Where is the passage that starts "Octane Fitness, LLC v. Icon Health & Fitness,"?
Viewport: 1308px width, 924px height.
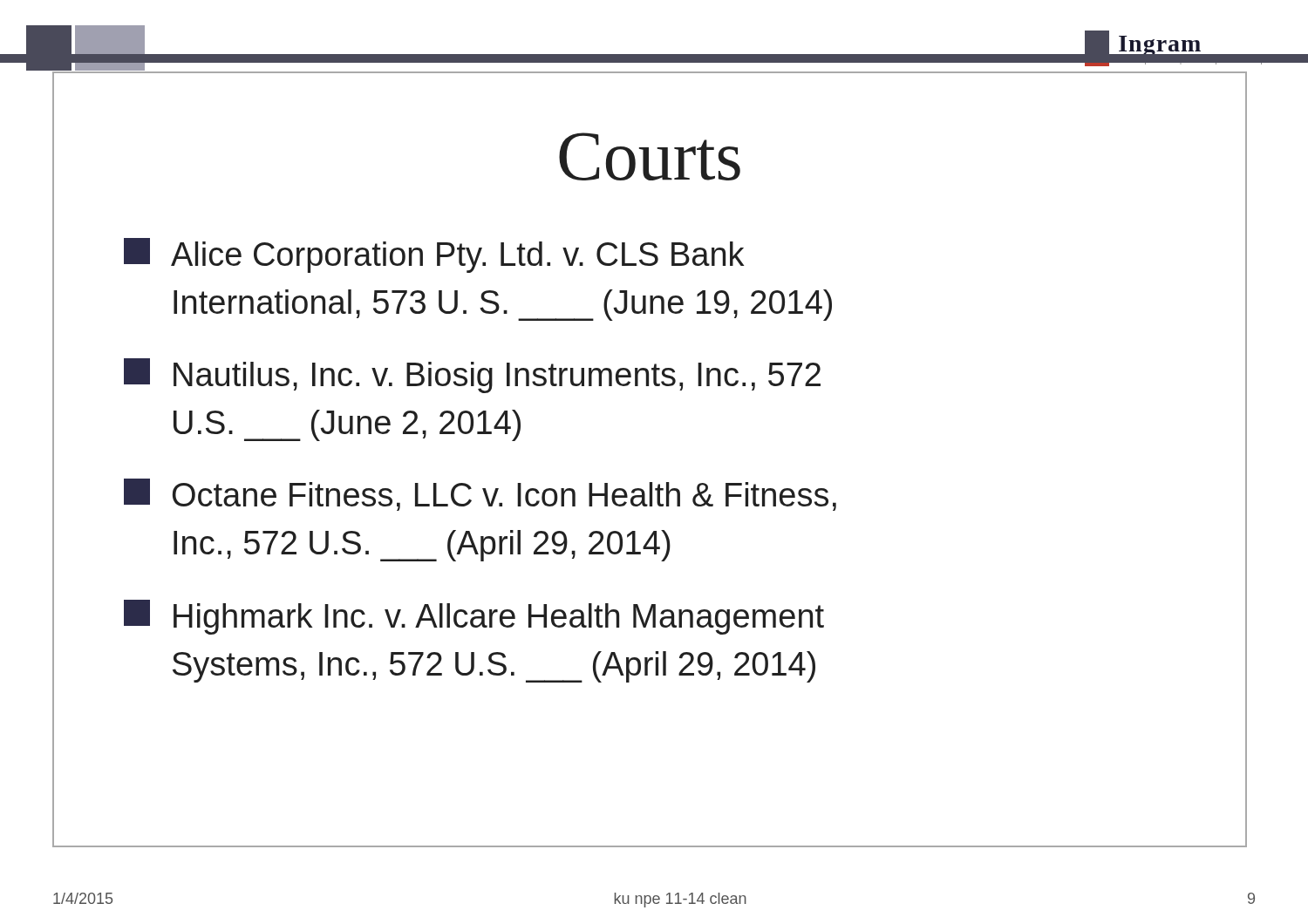pyautogui.click(x=481, y=520)
